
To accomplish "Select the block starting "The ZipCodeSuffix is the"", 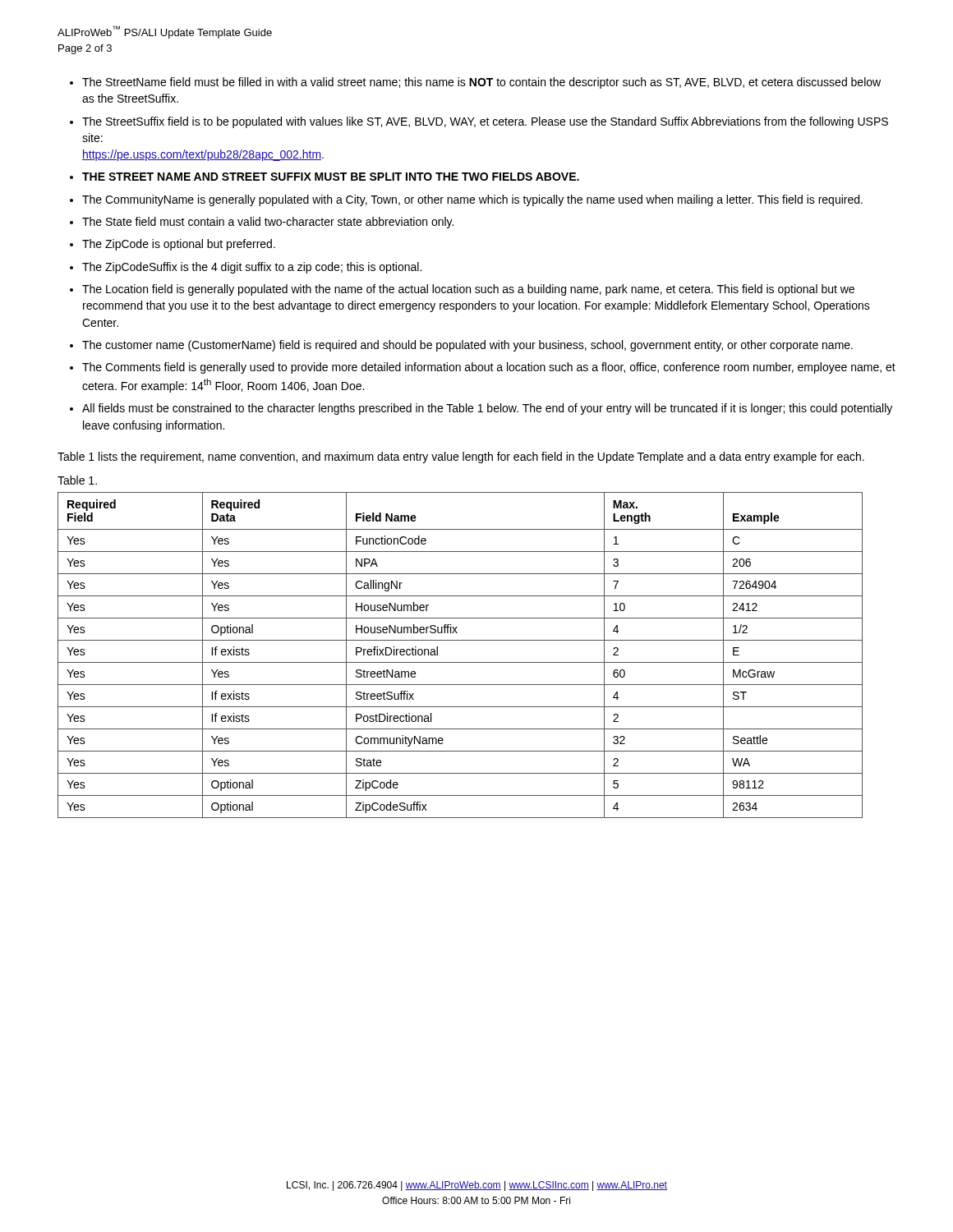I will click(252, 267).
